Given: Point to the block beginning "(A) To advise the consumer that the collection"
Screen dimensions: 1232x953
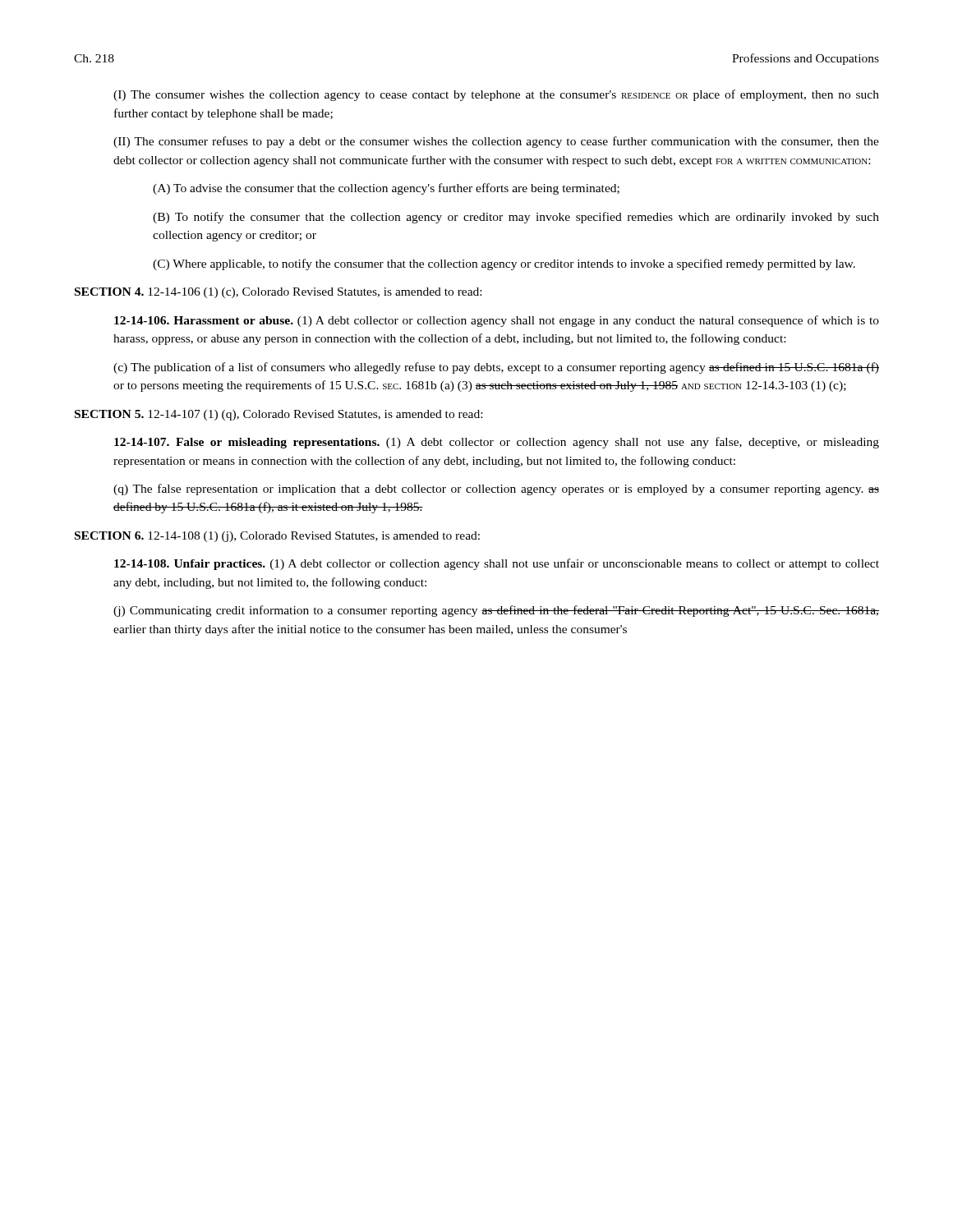Looking at the screenshot, I should (516, 189).
